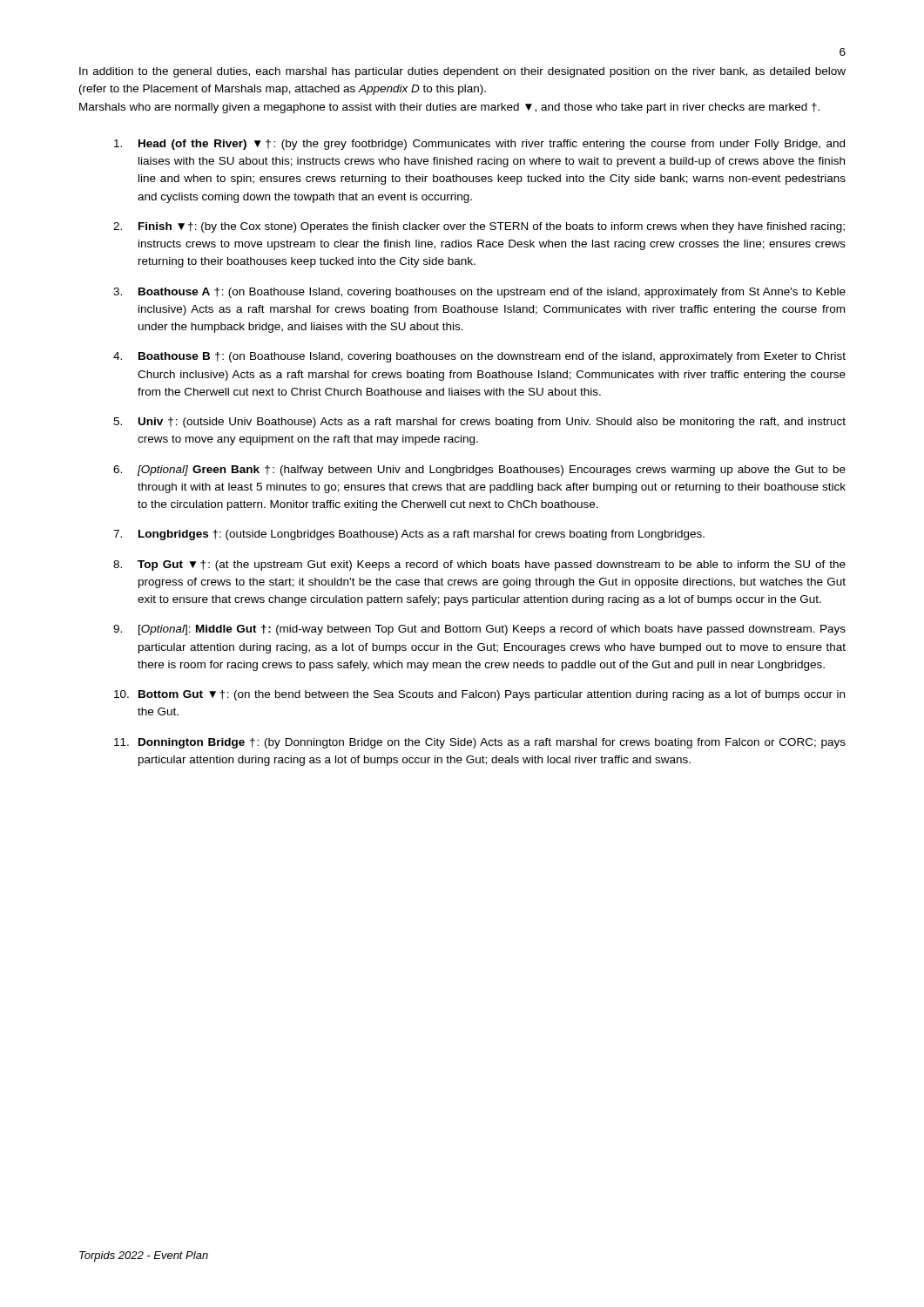Point to the region starting "9. [Optional]: Middle Gut †: (mid-way between Top"
The width and height of the screenshot is (924, 1307).
coord(479,647)
